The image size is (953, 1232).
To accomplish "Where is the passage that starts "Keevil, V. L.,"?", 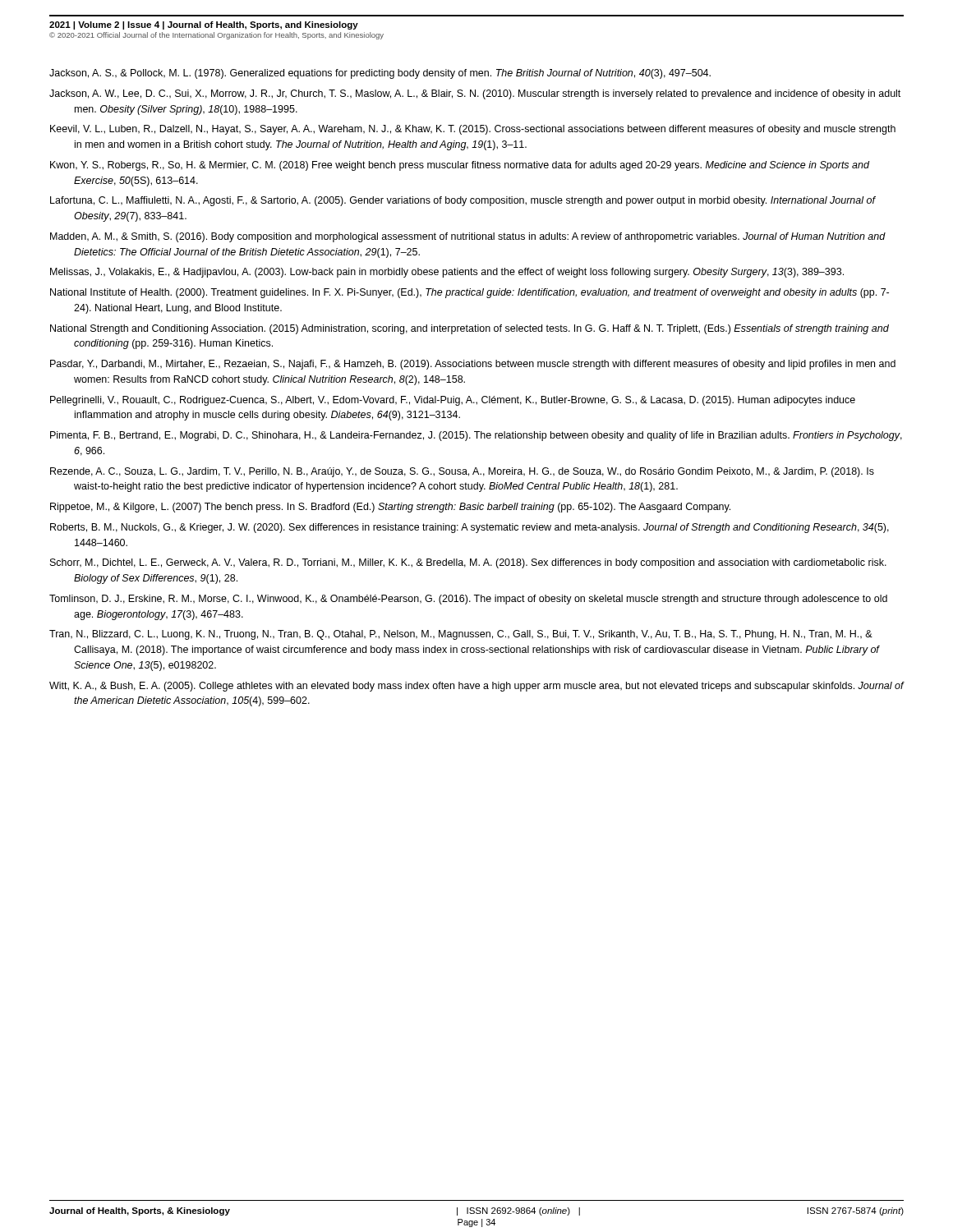I will [x=473, y=137].
